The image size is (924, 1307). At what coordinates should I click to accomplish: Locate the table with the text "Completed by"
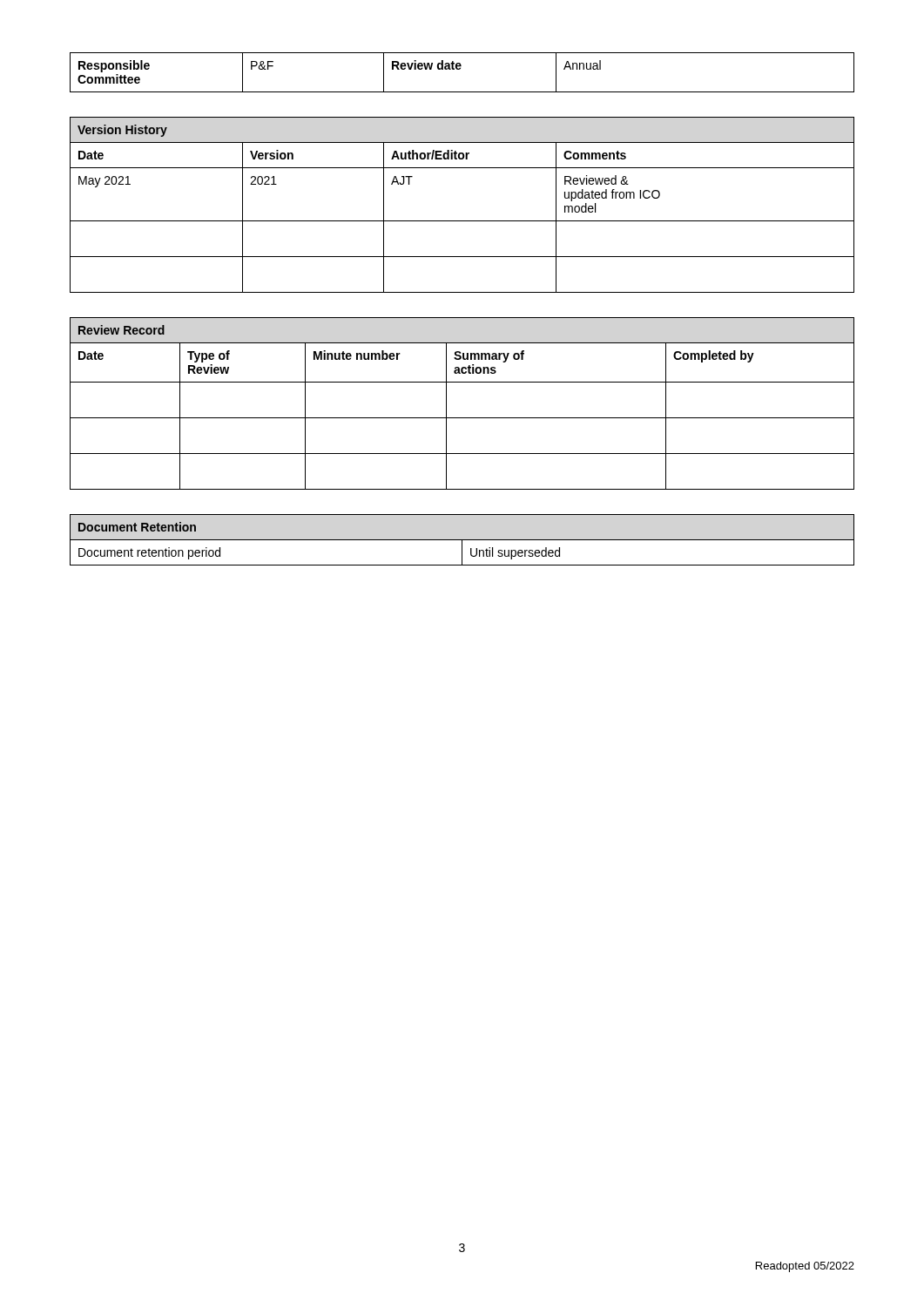click(x=462, y=403)
